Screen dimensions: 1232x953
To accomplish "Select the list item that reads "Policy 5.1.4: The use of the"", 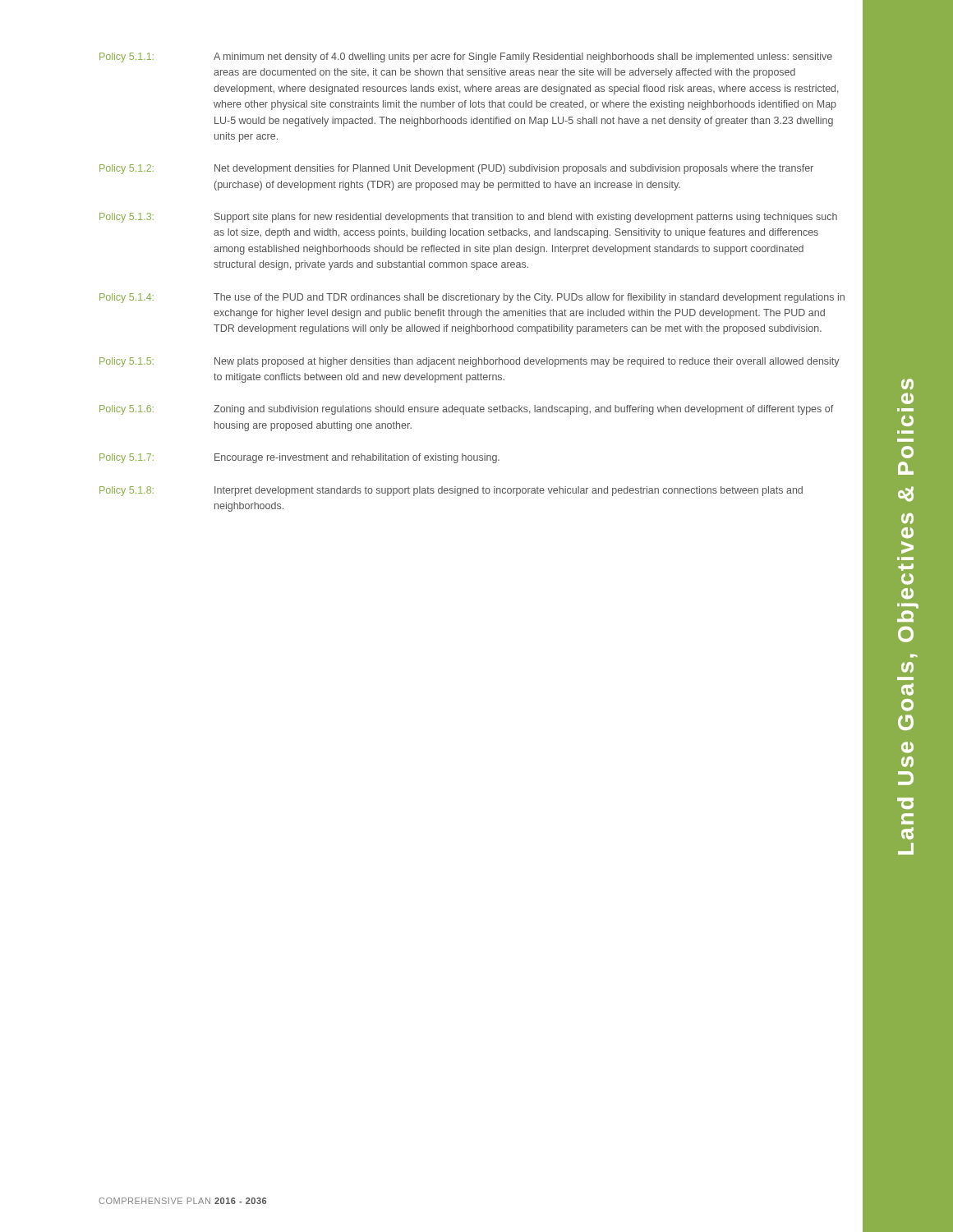I will click(x=472, y=313).
